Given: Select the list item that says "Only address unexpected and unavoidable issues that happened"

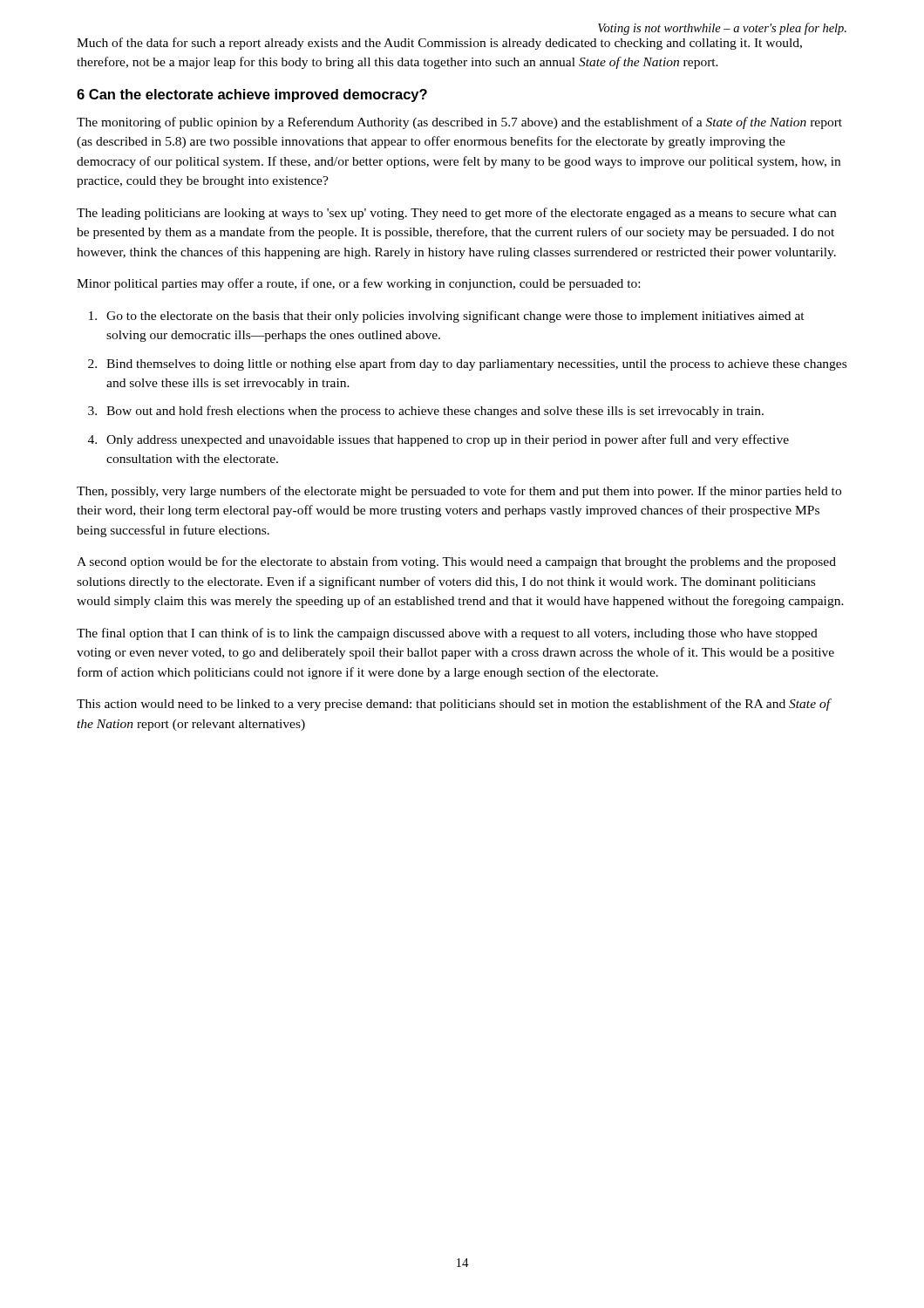Looking at the screenshot, I should coord(448,449).
